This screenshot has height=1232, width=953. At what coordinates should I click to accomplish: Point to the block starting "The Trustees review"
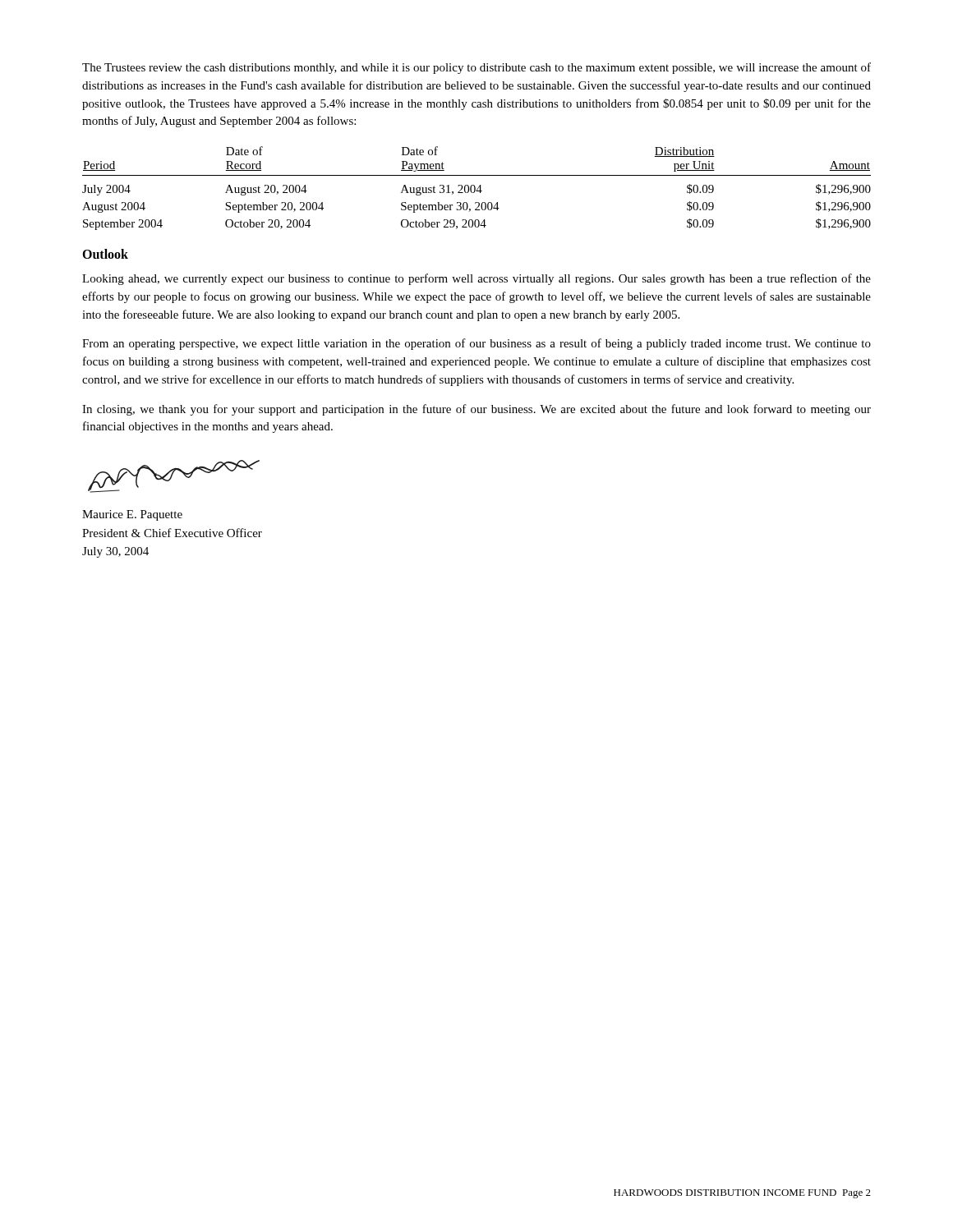point(476,94)
